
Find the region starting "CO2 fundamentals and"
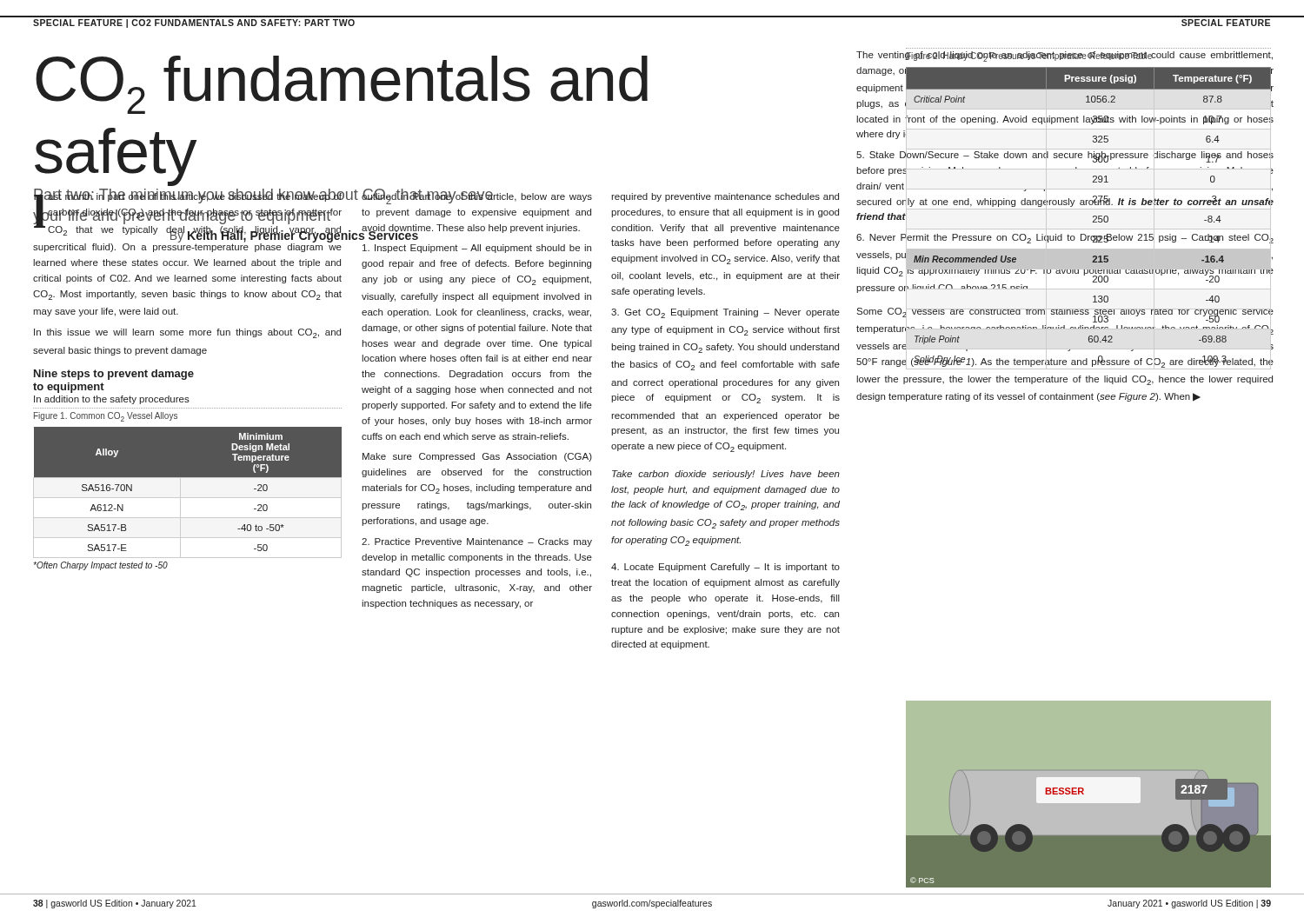pos(342,115)
